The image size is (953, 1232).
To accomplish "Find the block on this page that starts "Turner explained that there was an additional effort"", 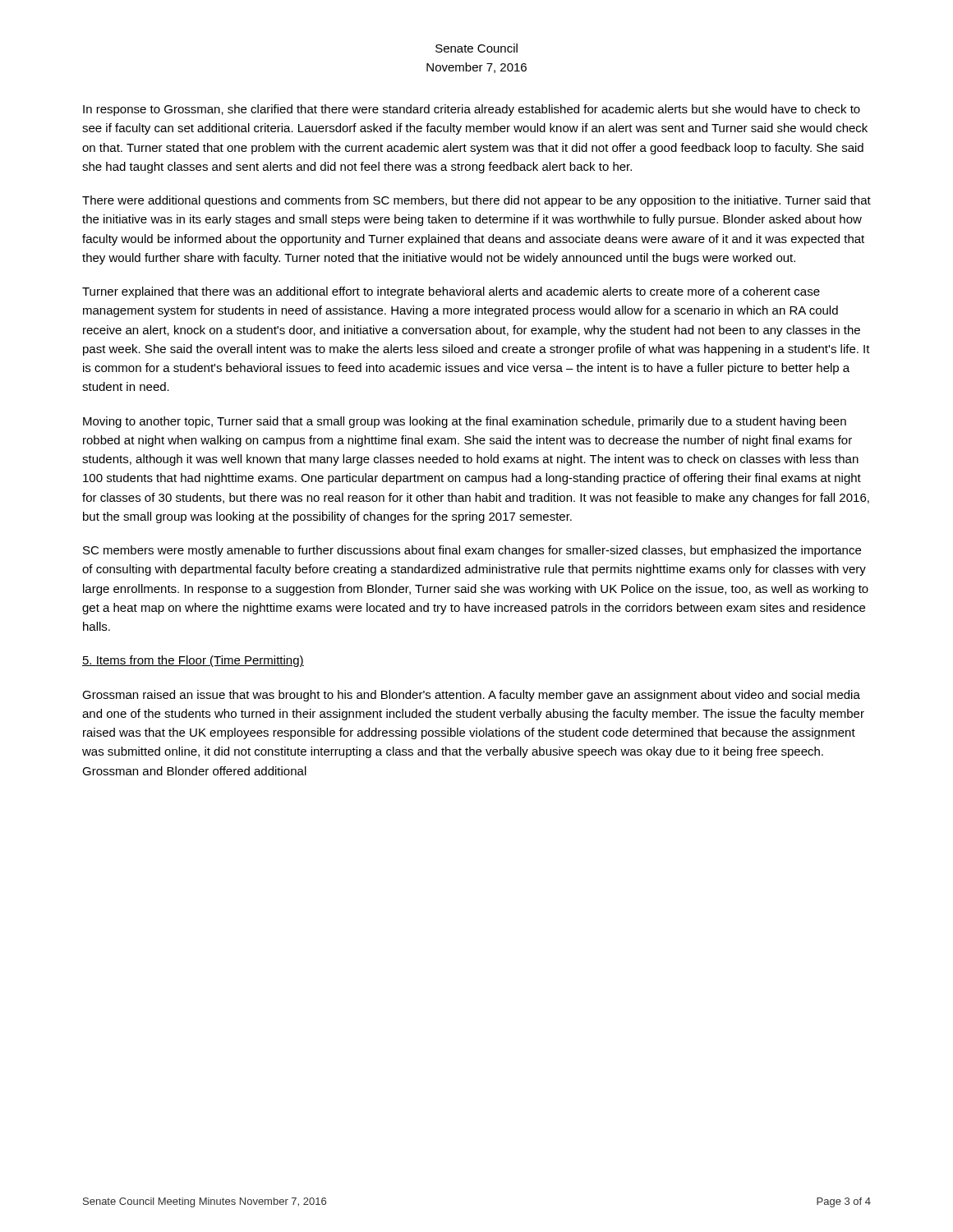I will pyautogui.click(x=476, y=339).
